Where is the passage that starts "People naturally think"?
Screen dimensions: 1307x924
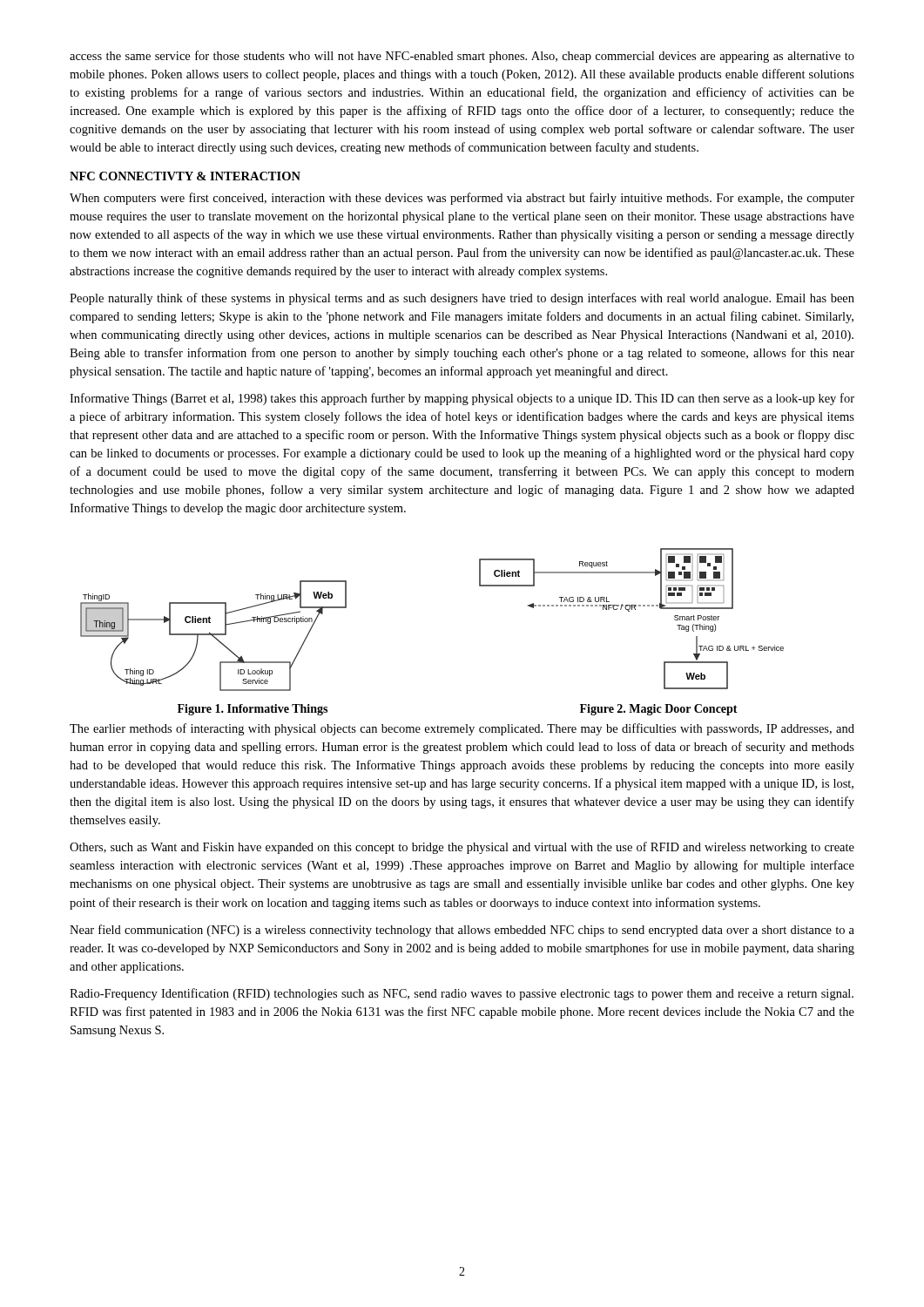click(462, 335)
